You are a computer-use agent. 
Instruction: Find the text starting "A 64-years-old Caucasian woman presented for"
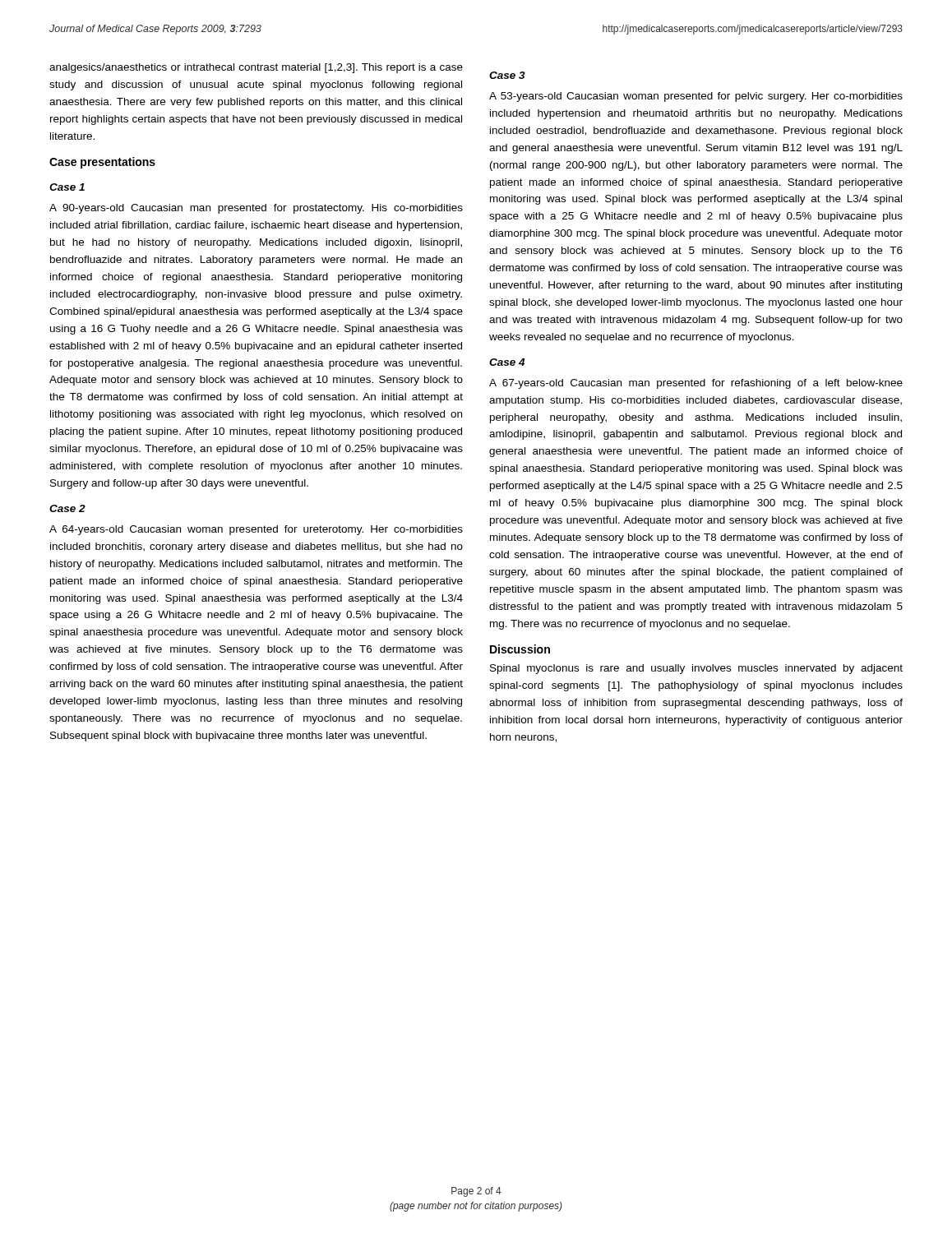click(x=256, y=633)
